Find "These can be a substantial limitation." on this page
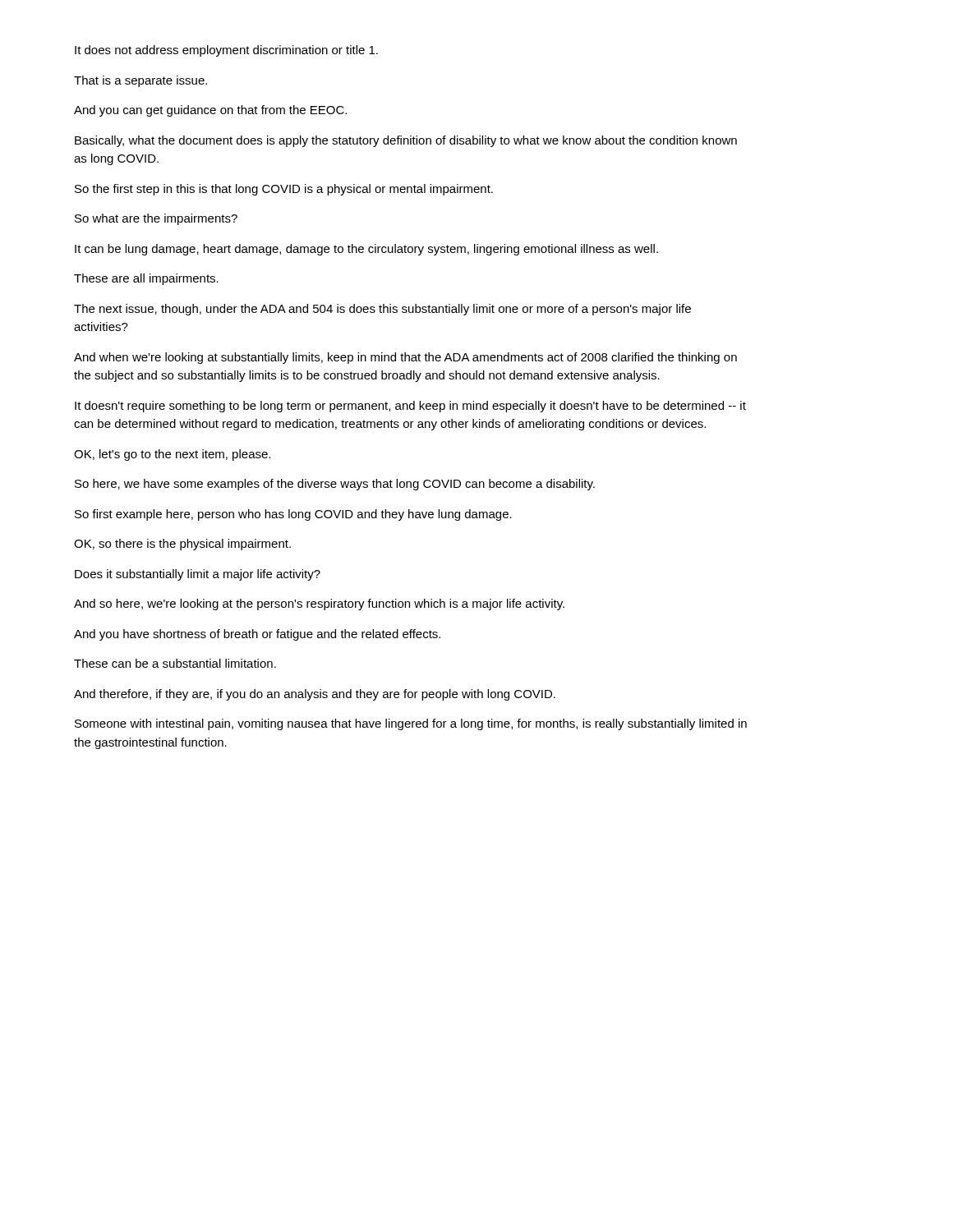Viewport: 953px width, 1232px height. [x=175, y=663]
